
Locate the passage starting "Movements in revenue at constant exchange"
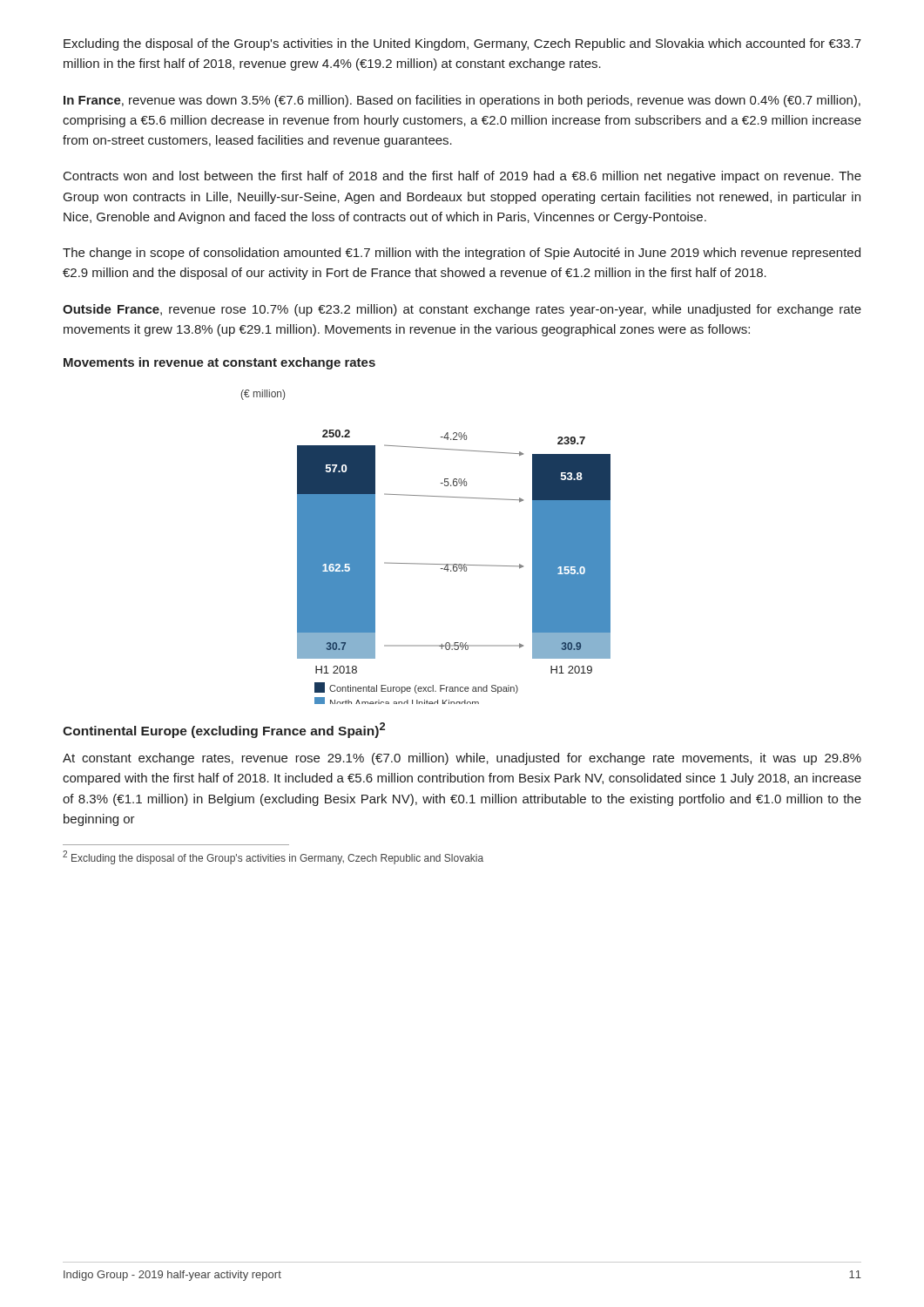(x=219, y=362)
